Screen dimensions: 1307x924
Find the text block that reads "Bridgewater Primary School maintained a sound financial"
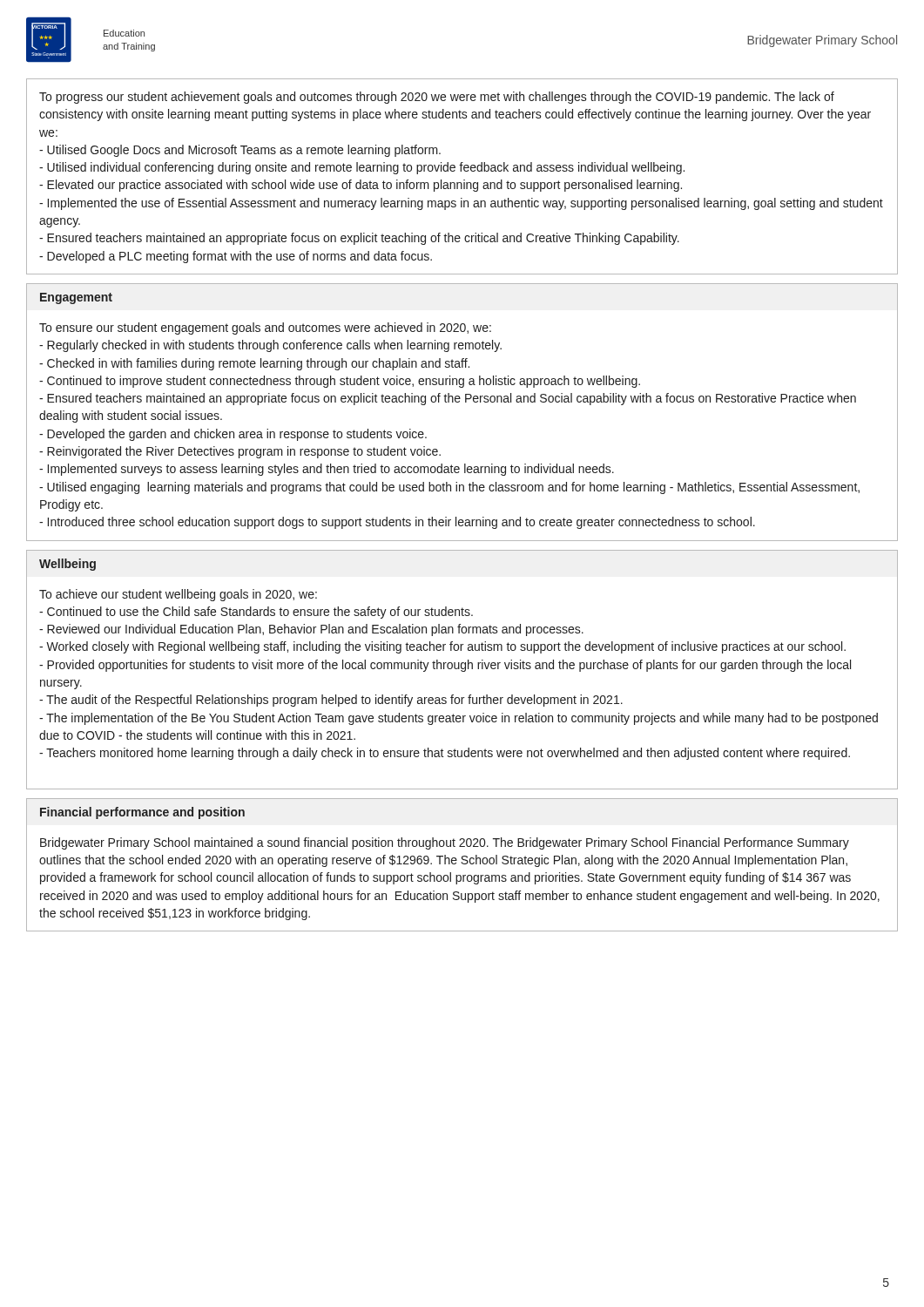460,878
